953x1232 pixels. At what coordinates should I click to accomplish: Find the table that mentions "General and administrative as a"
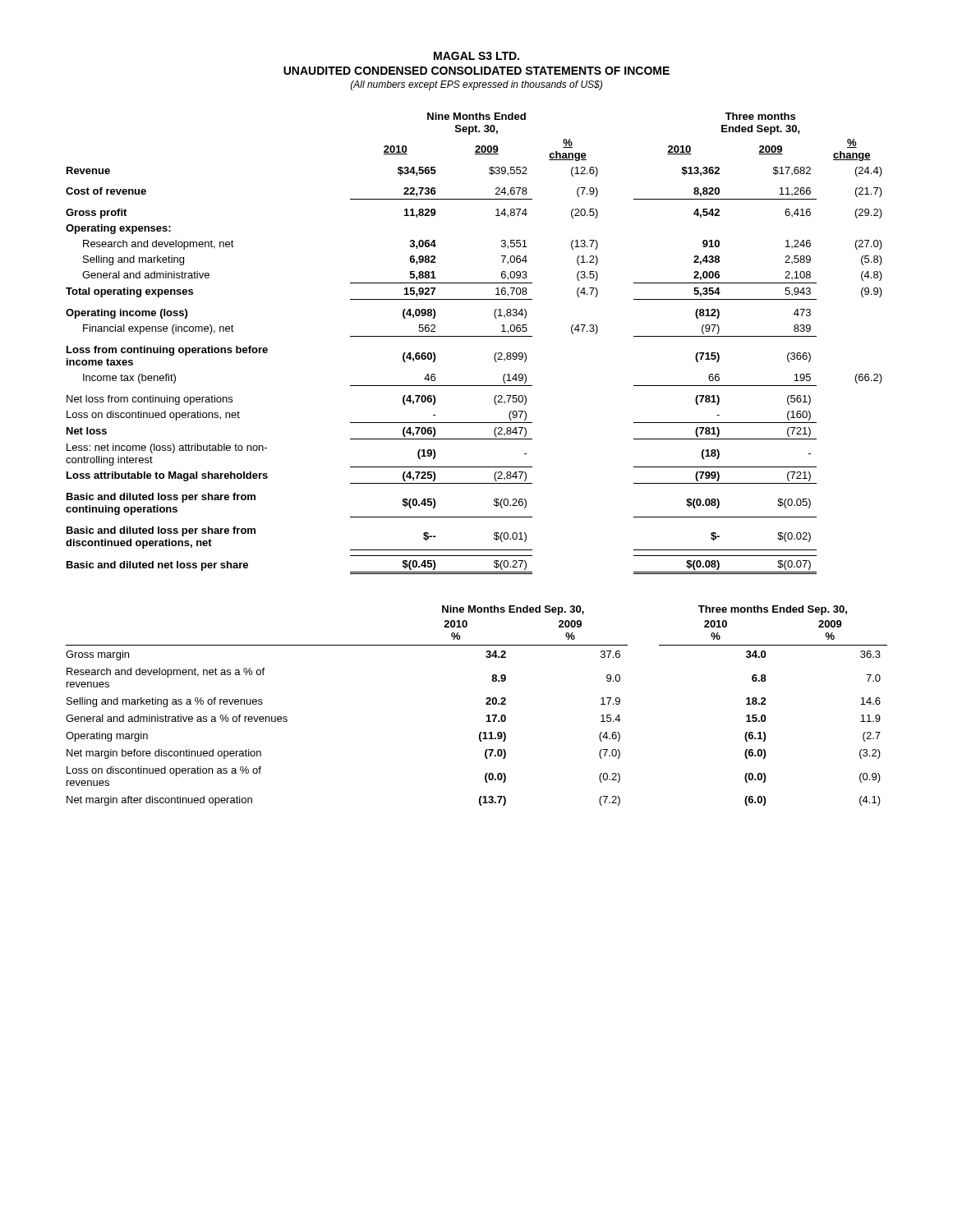[476, 704]
